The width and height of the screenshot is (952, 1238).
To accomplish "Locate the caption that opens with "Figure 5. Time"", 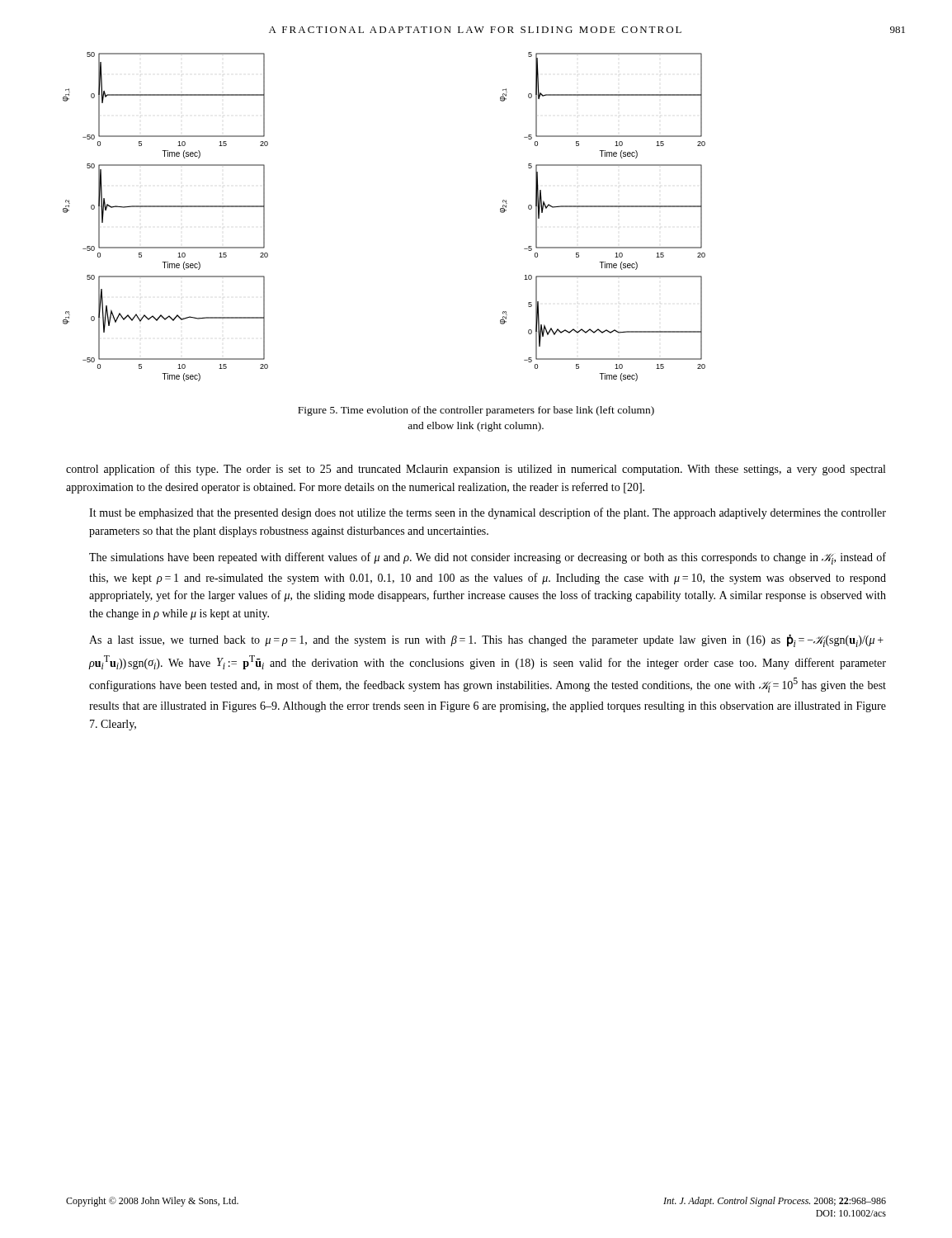I will coord(476,418).
